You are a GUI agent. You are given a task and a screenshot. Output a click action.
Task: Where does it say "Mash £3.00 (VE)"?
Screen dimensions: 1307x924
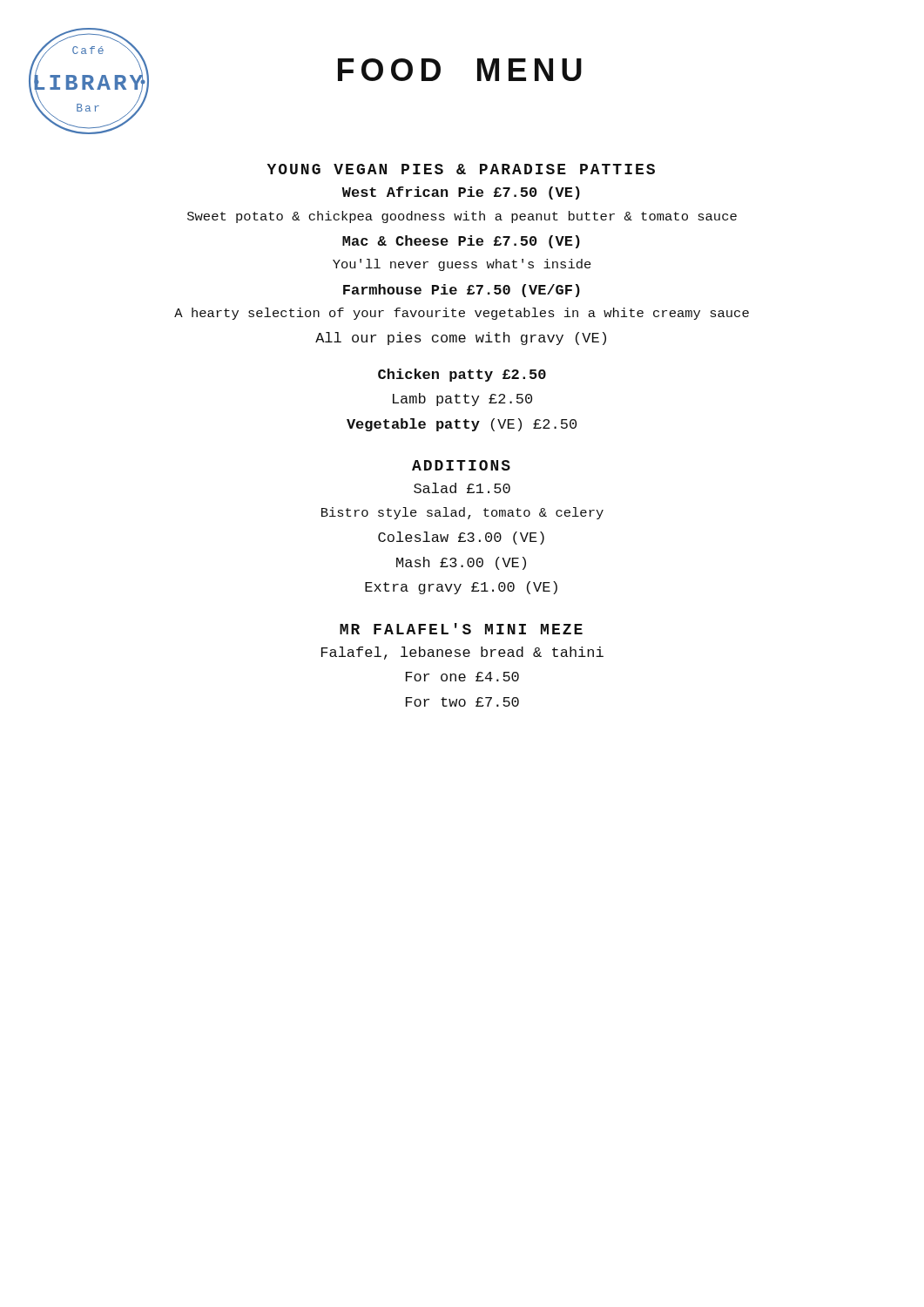462,563
